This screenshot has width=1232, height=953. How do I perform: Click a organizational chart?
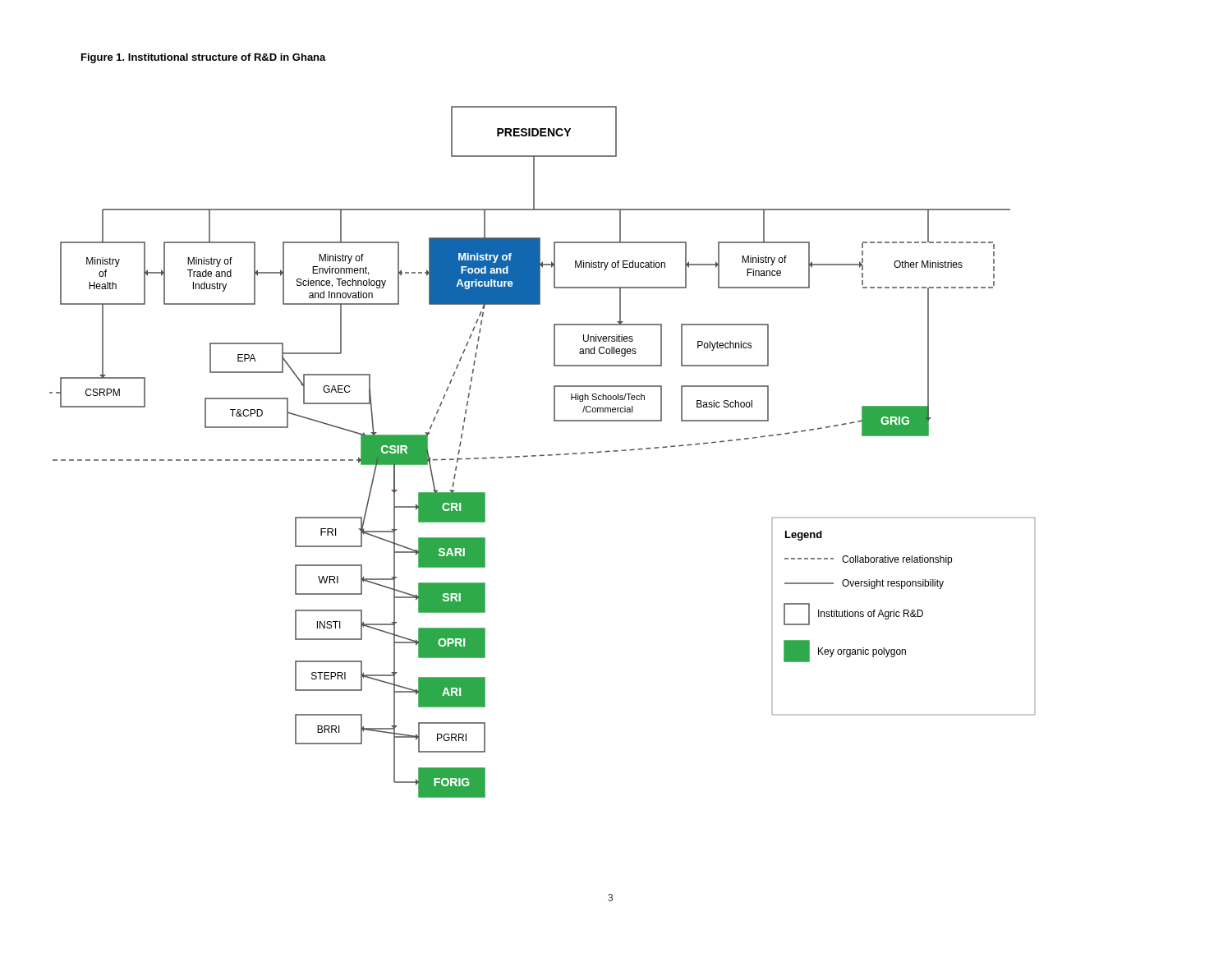pyautogui.click(x=624, y=497)
